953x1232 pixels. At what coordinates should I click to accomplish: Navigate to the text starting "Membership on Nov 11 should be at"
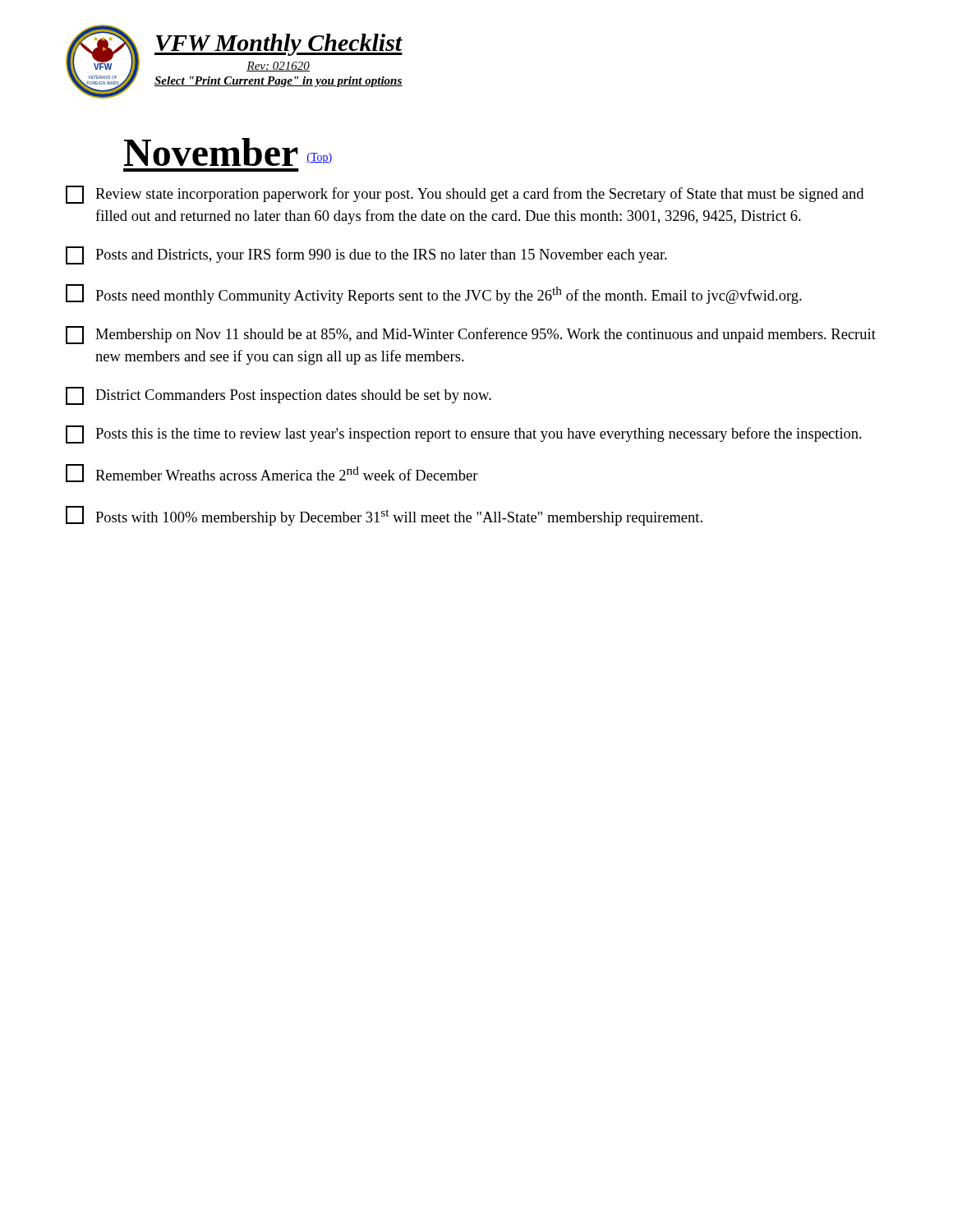476,346
